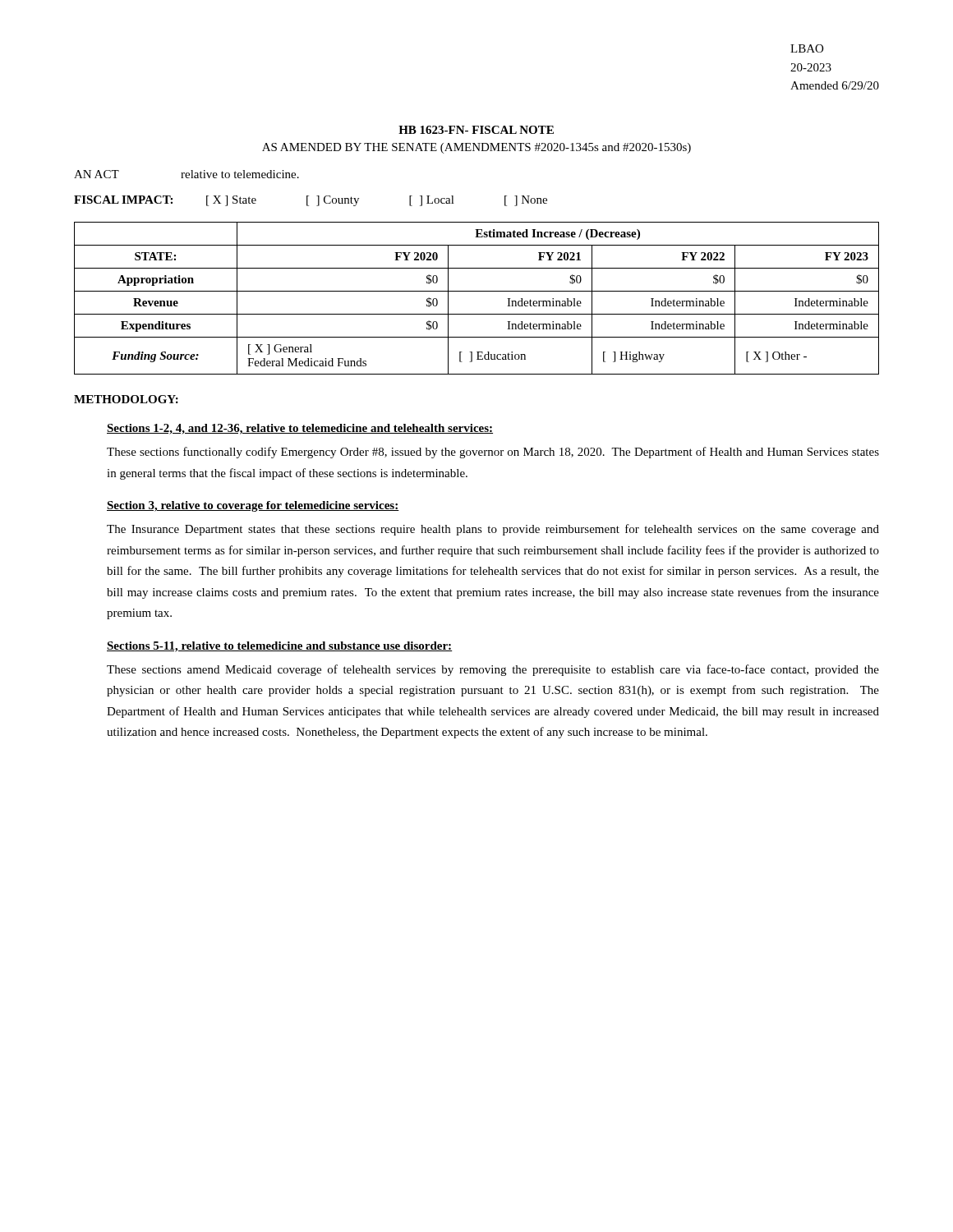Locate the title that says "HB 1623-FN- FISCAL NOTE"
Screen dimensions: 1232x953
pos(476,130)
